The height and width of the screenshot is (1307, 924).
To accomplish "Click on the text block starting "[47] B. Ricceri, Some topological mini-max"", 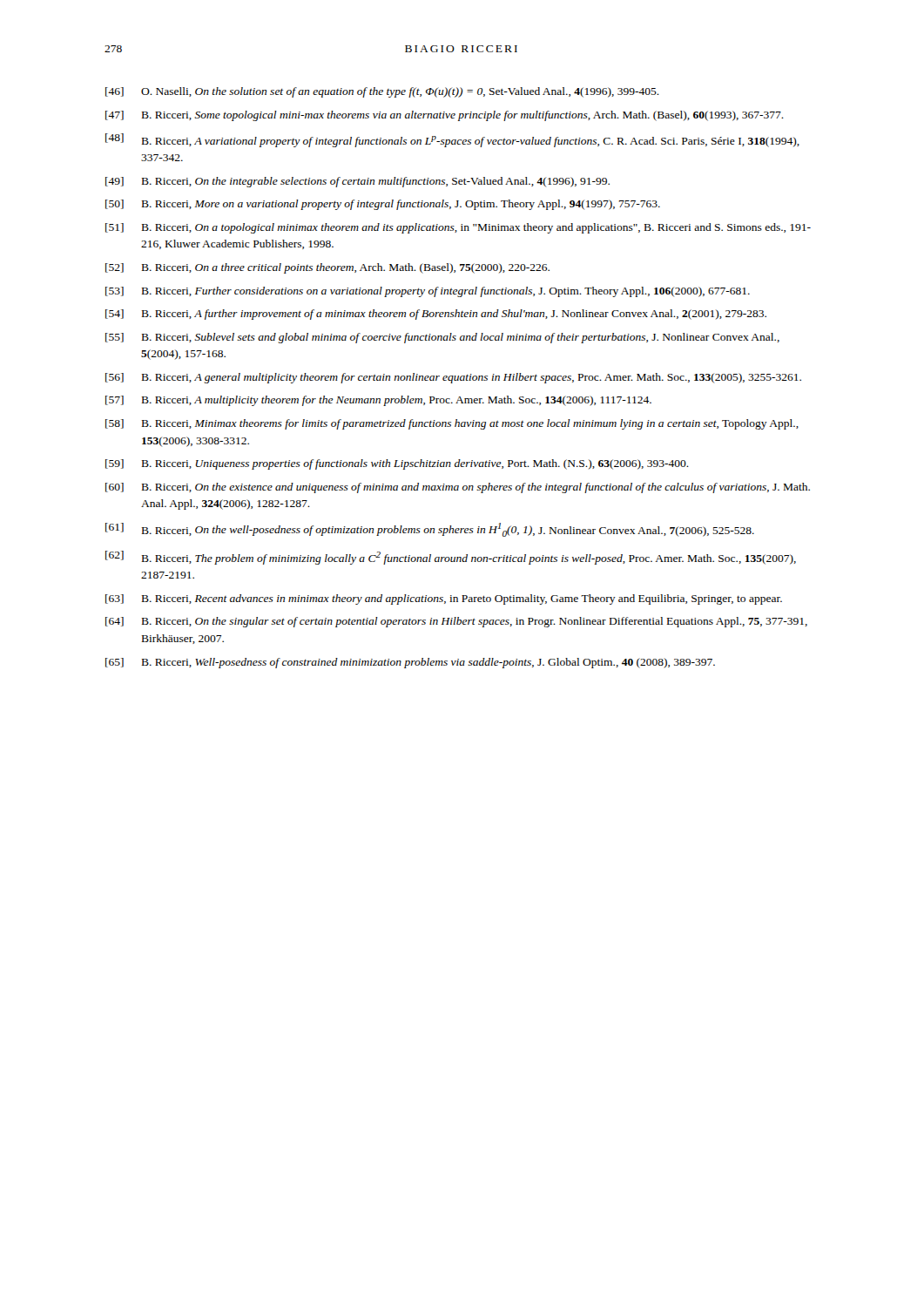I will tap(462, 114).
